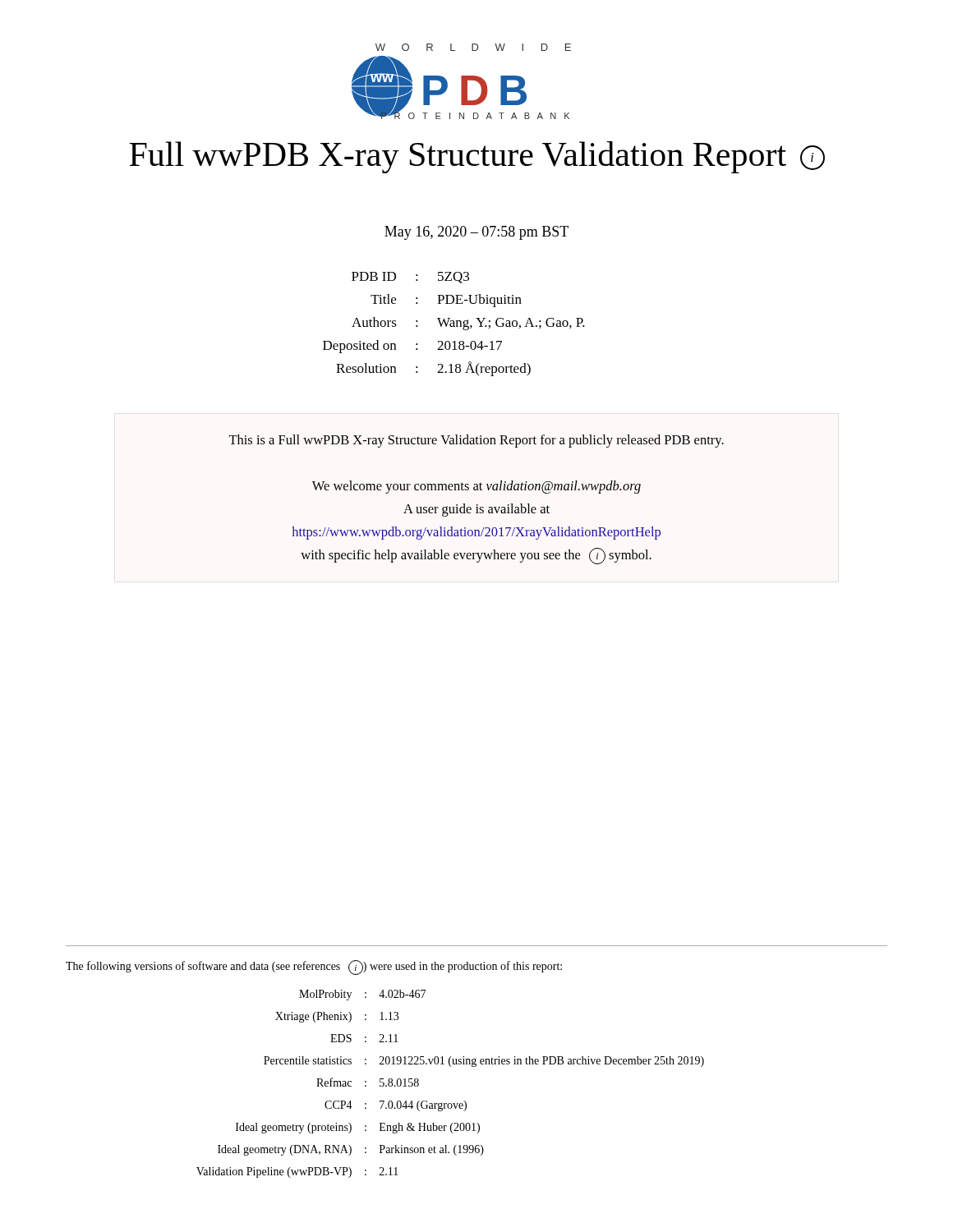Click a logo
This screenshot has width=953, height=1232.
(x=476, y=80)
